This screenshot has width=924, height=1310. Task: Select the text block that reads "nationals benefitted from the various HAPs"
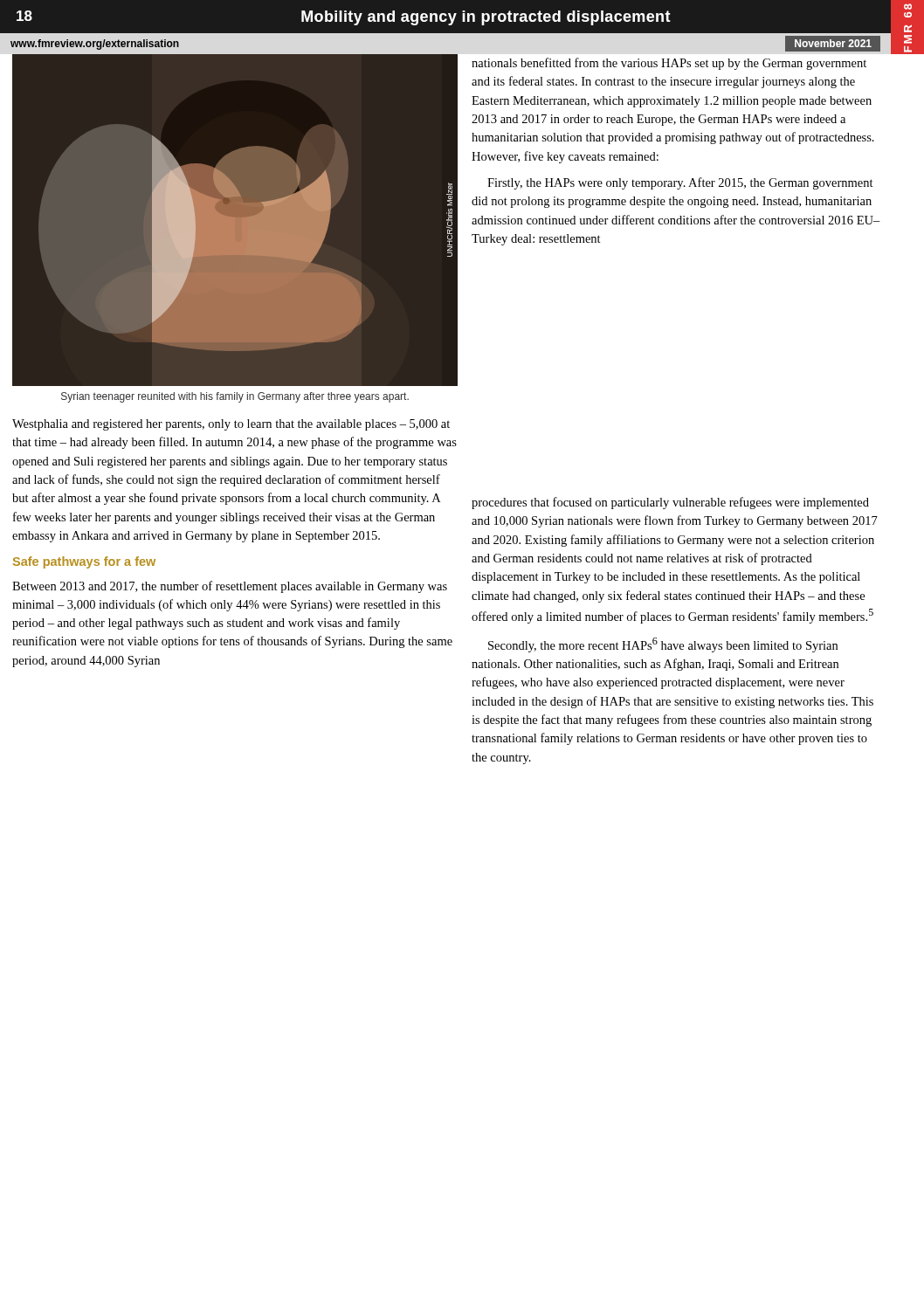coord(676,151)
